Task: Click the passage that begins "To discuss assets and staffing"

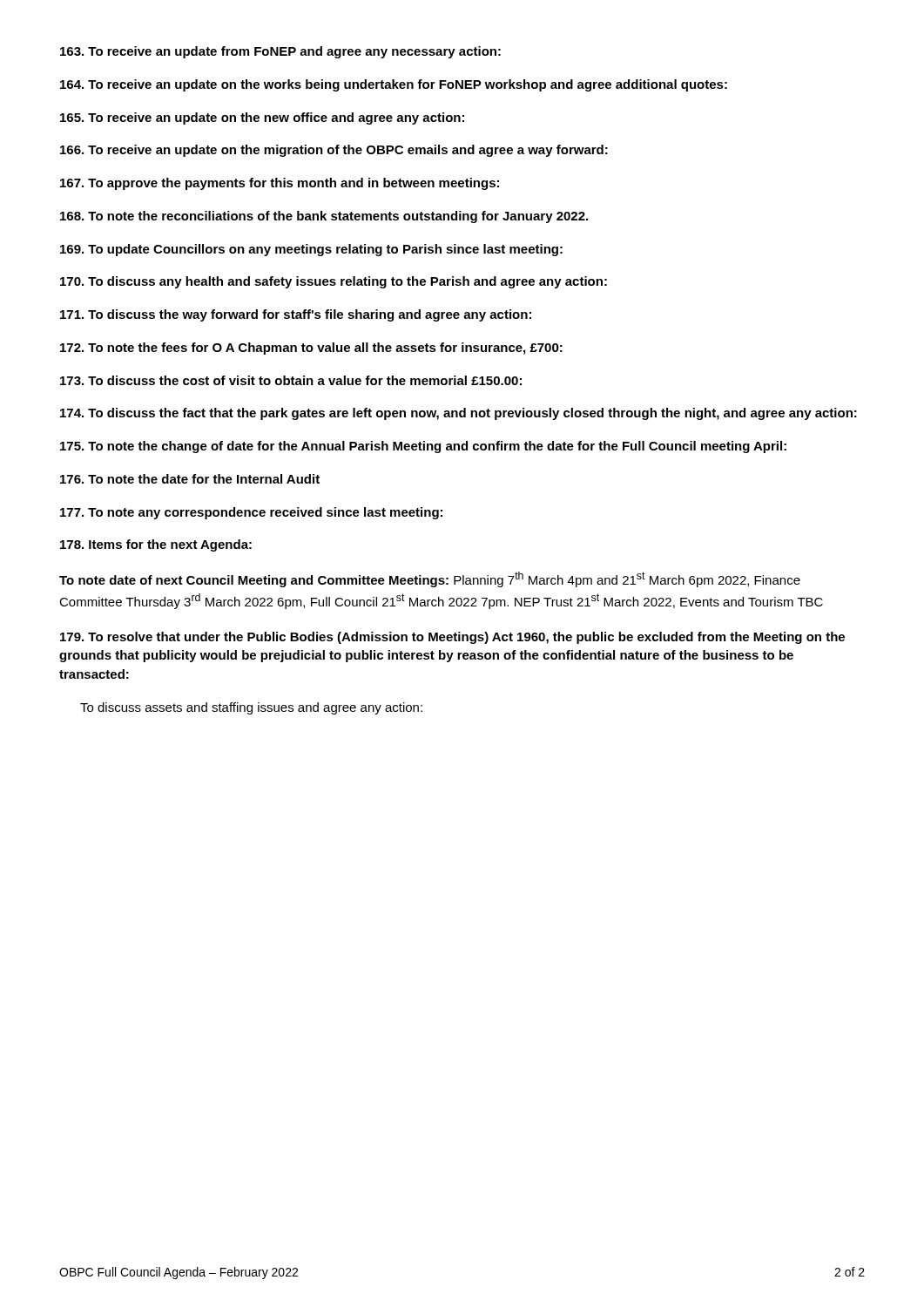Action: 252,707
